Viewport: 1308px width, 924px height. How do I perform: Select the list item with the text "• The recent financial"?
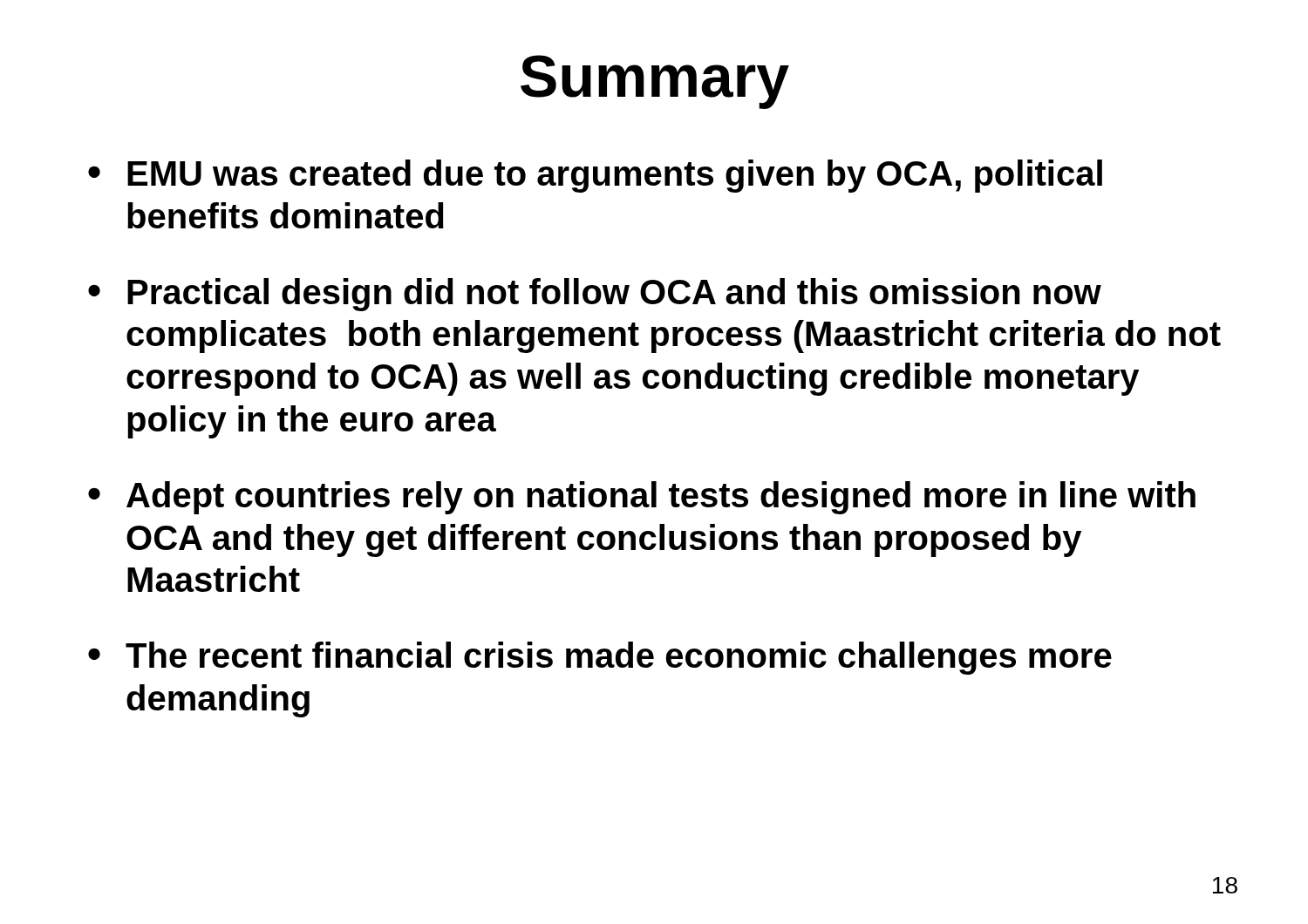coord(654,677)
